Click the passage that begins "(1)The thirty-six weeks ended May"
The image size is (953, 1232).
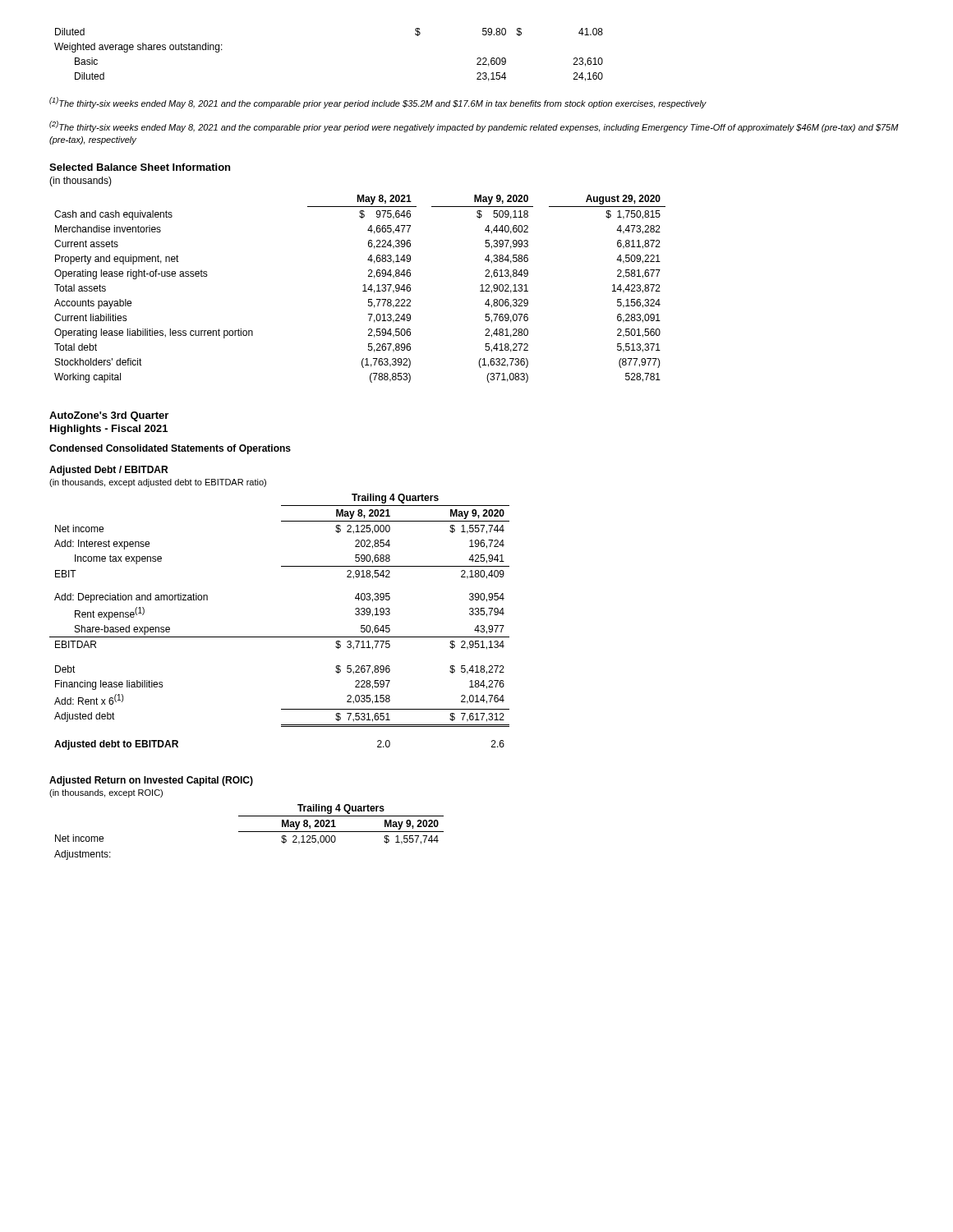tap(476, 103)
